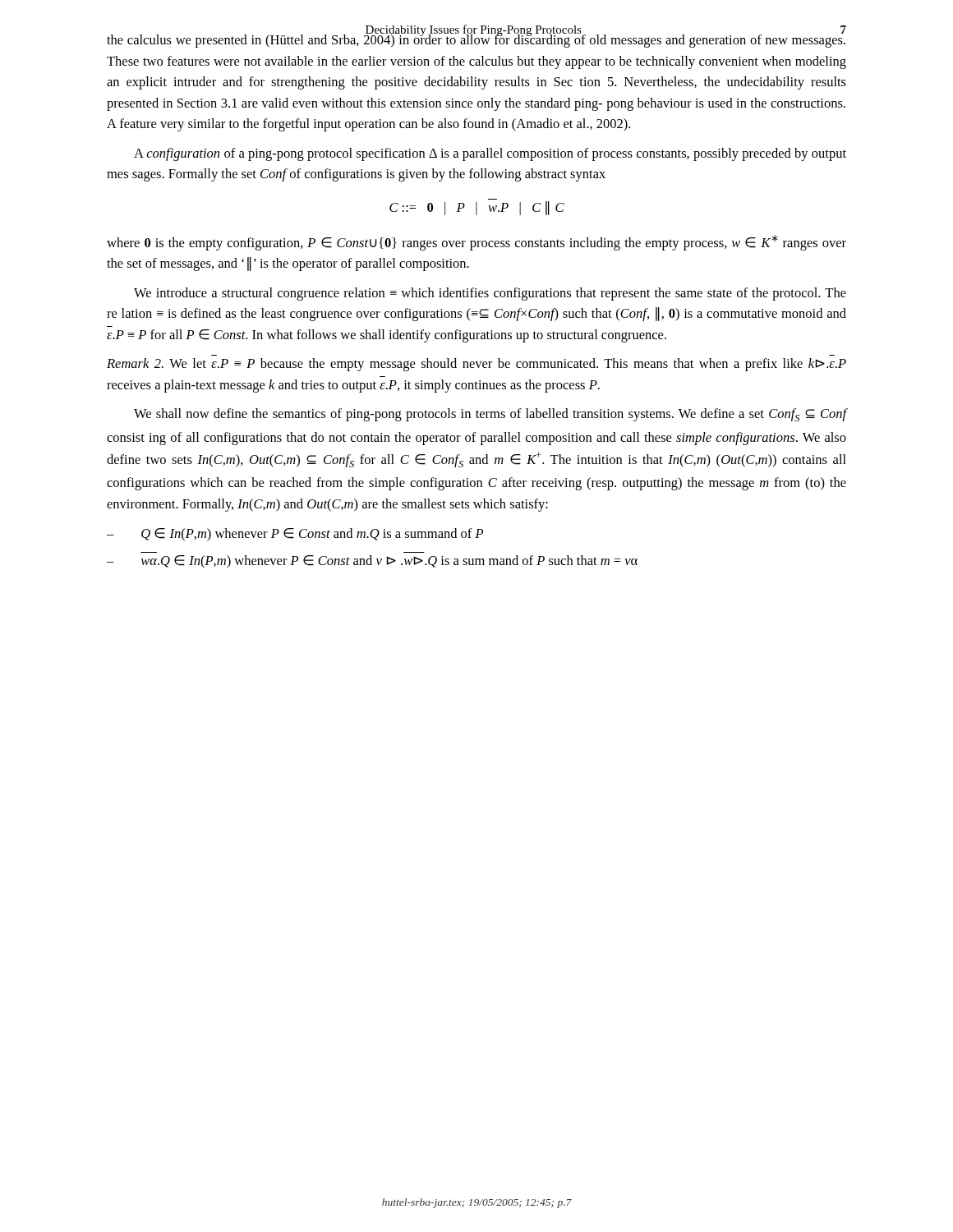The image size is (953, 1232).
Task: Select the text block with the text "We introduce a structural congruence"
Action: tap(476, 314)
